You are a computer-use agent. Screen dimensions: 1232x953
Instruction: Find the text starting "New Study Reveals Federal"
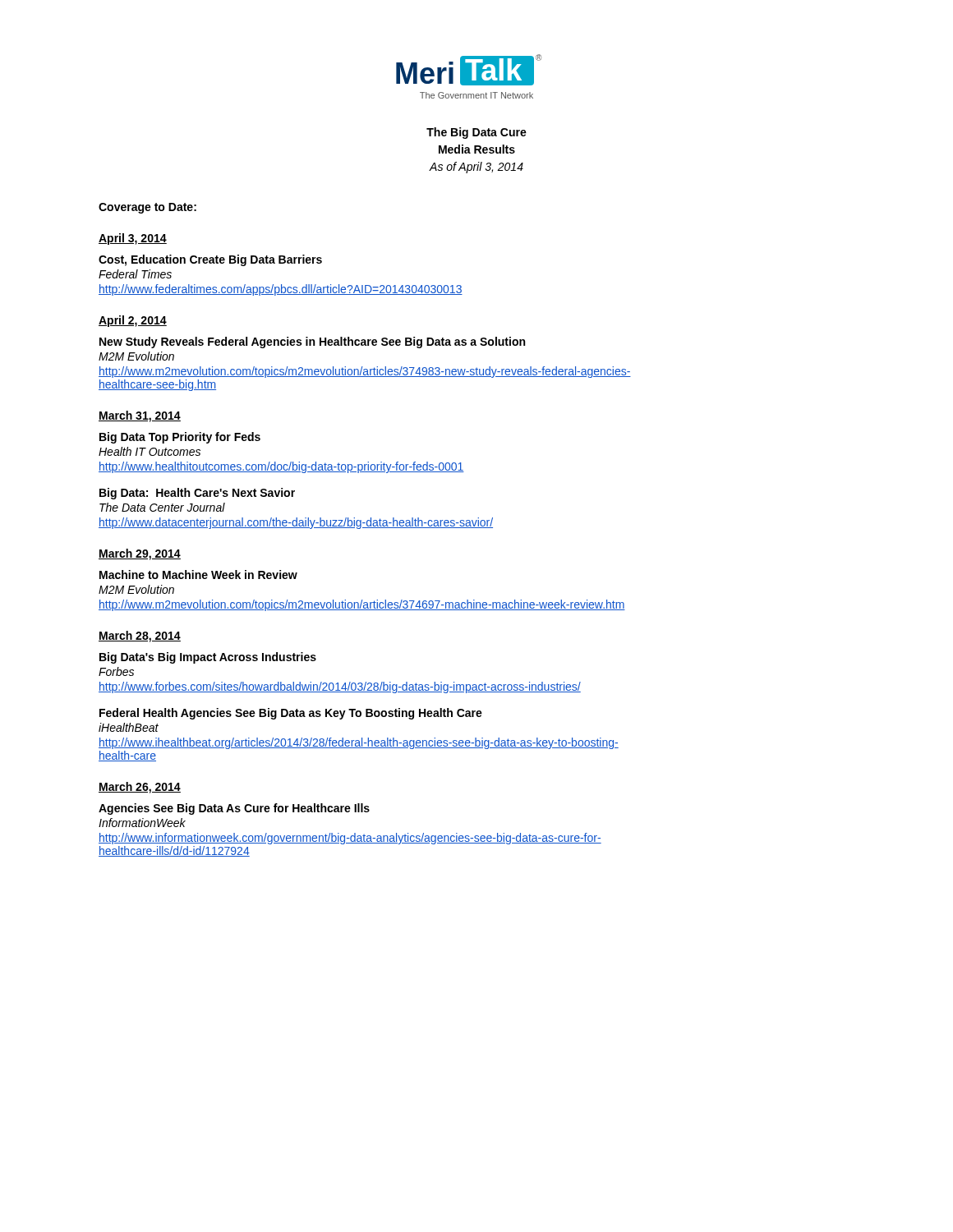[x=312, y=342]
